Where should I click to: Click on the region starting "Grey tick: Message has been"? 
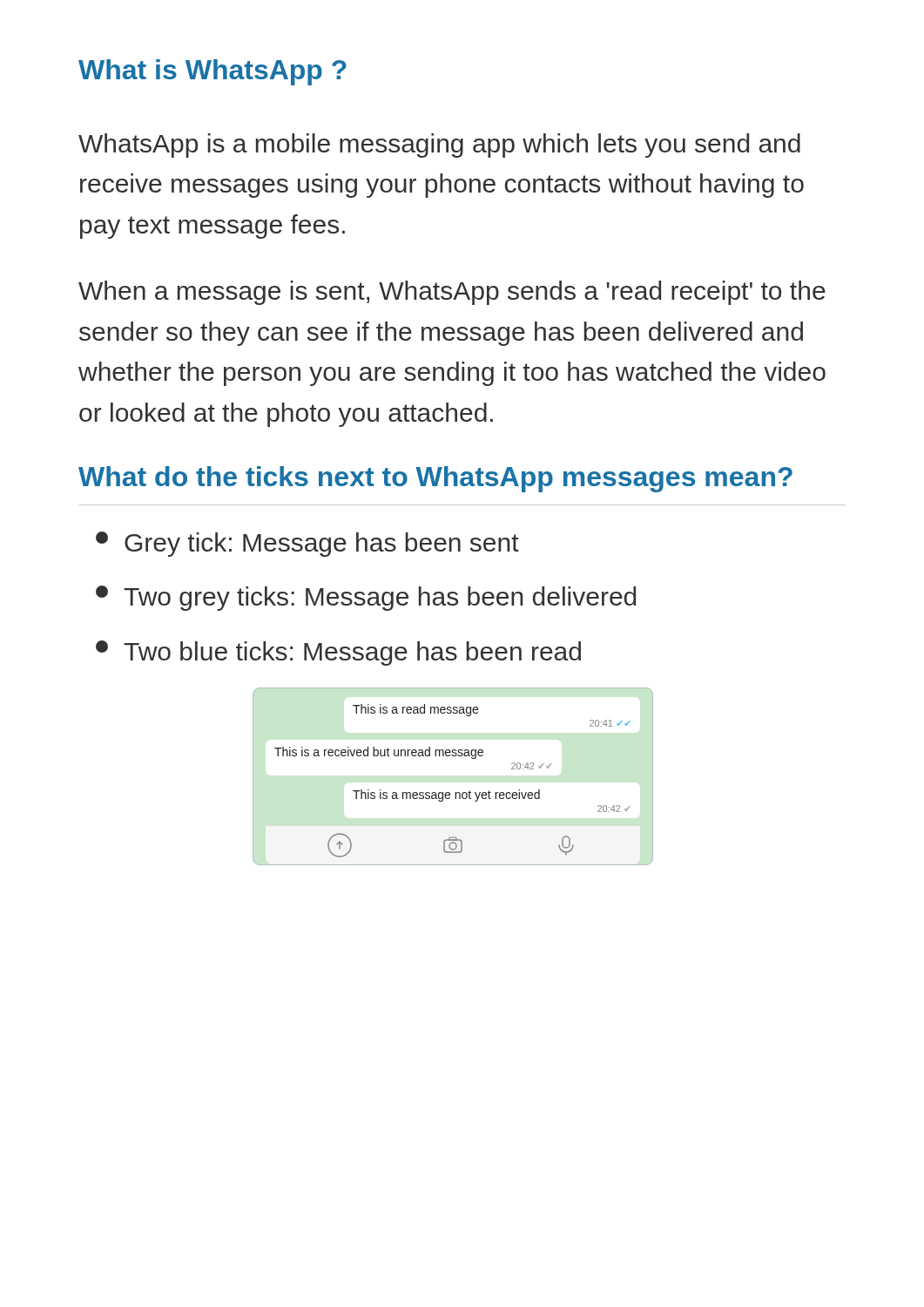(x=307, y=543)
